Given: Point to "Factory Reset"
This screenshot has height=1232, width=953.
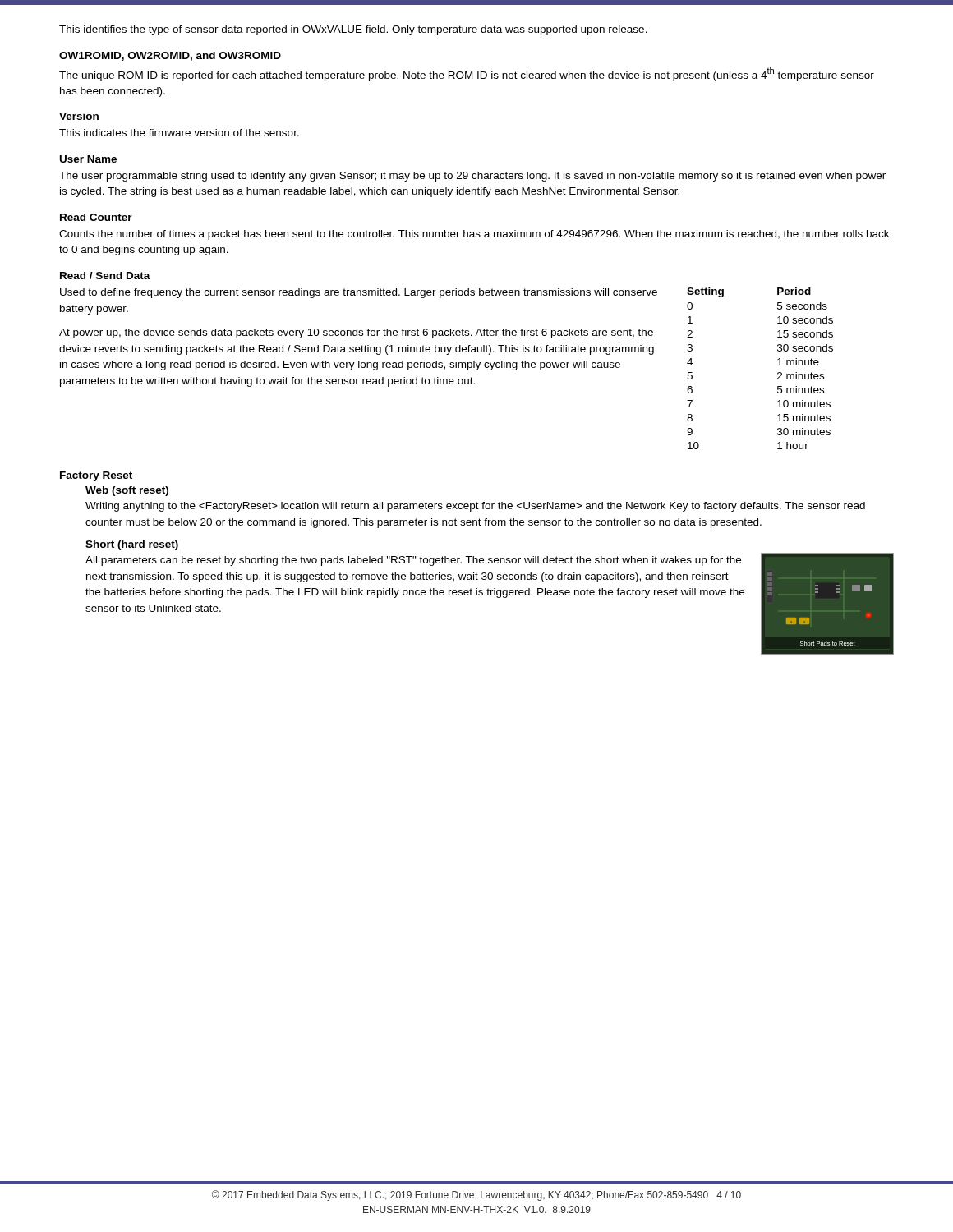Looking at the screenshot, I should pyautogui.click(x=96, y=475).
